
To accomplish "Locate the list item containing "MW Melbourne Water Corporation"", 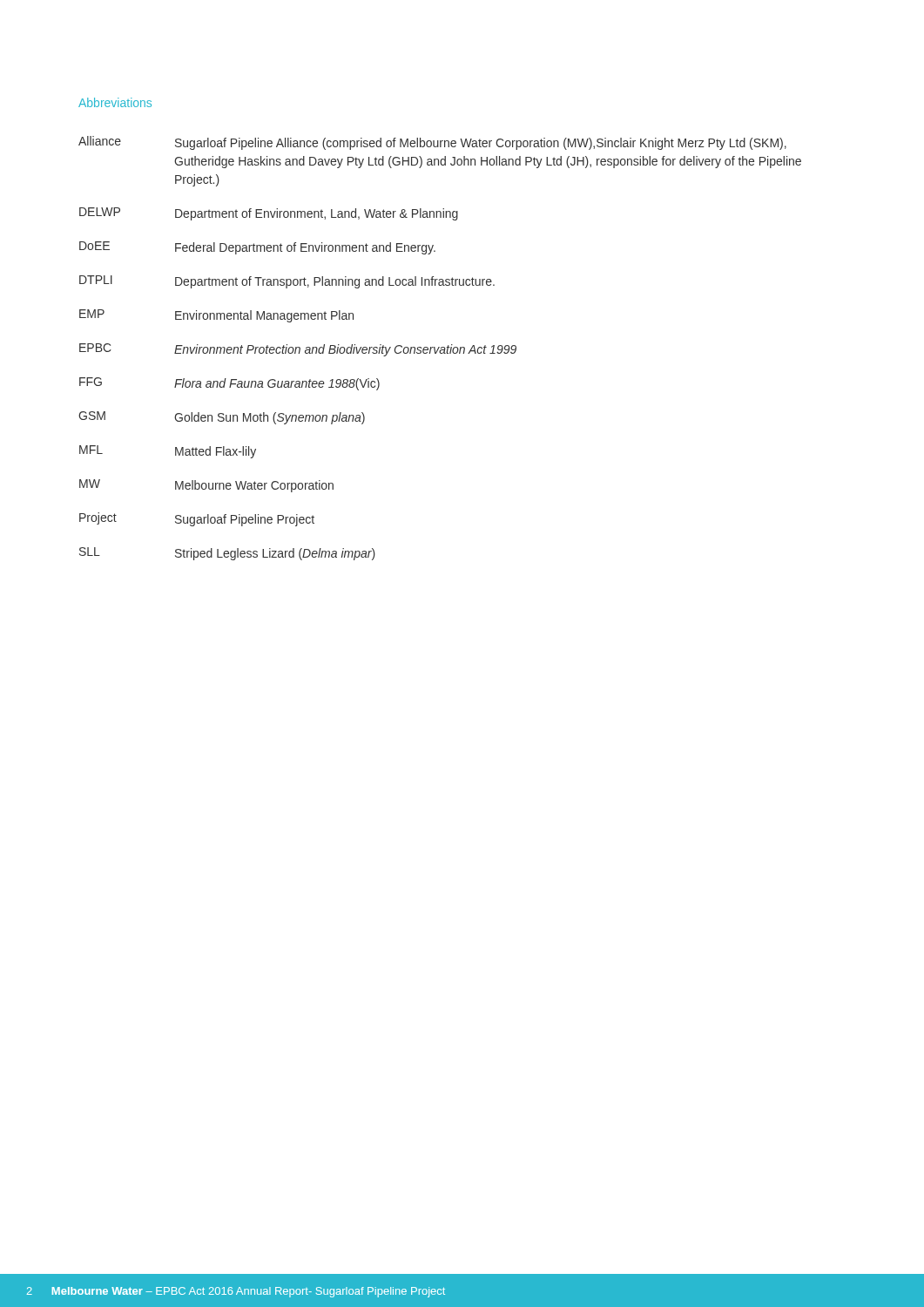I will click(206, 486).
